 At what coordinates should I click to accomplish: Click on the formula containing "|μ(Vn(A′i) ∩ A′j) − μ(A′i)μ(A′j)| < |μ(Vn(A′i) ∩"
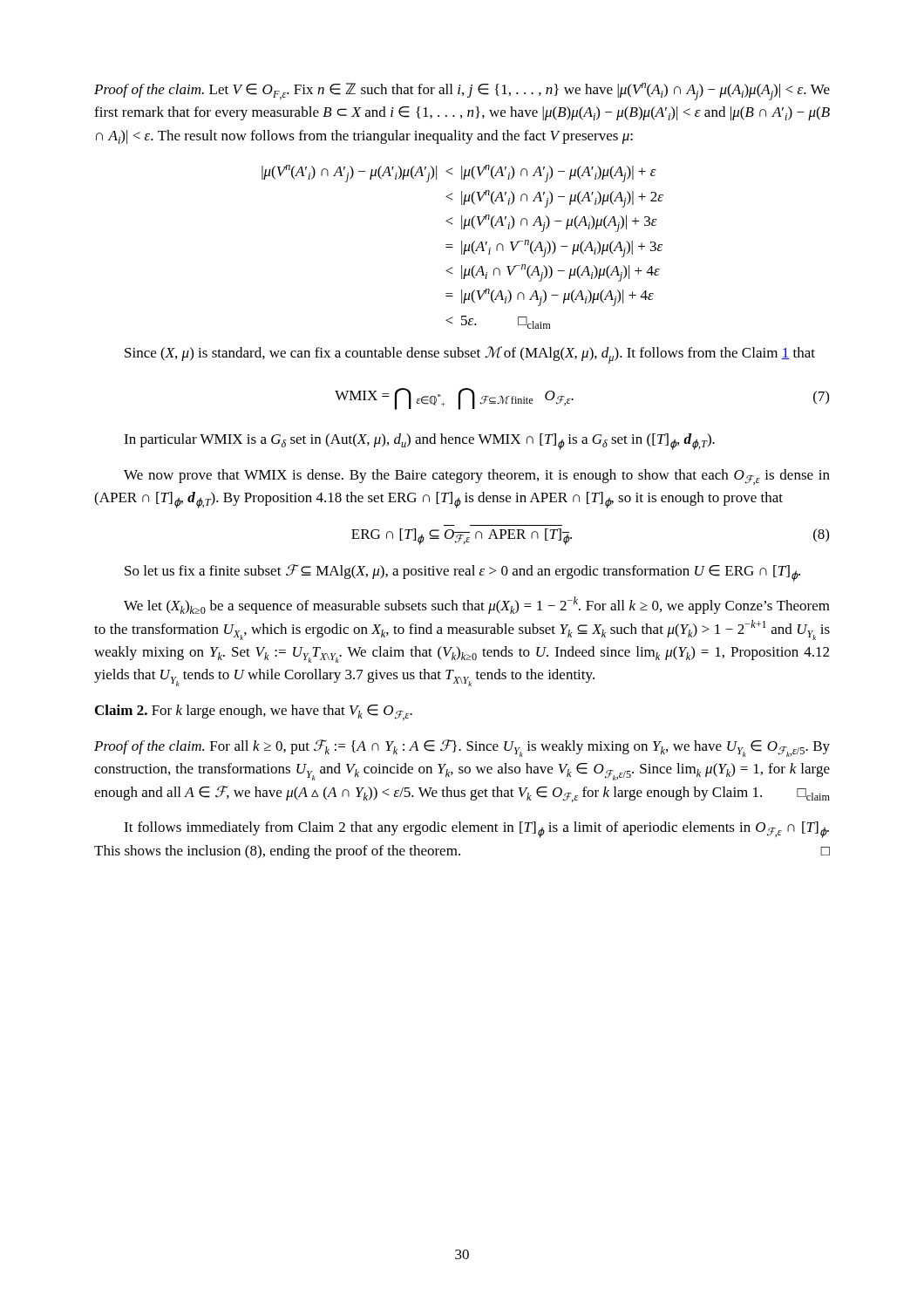point(462,246)
